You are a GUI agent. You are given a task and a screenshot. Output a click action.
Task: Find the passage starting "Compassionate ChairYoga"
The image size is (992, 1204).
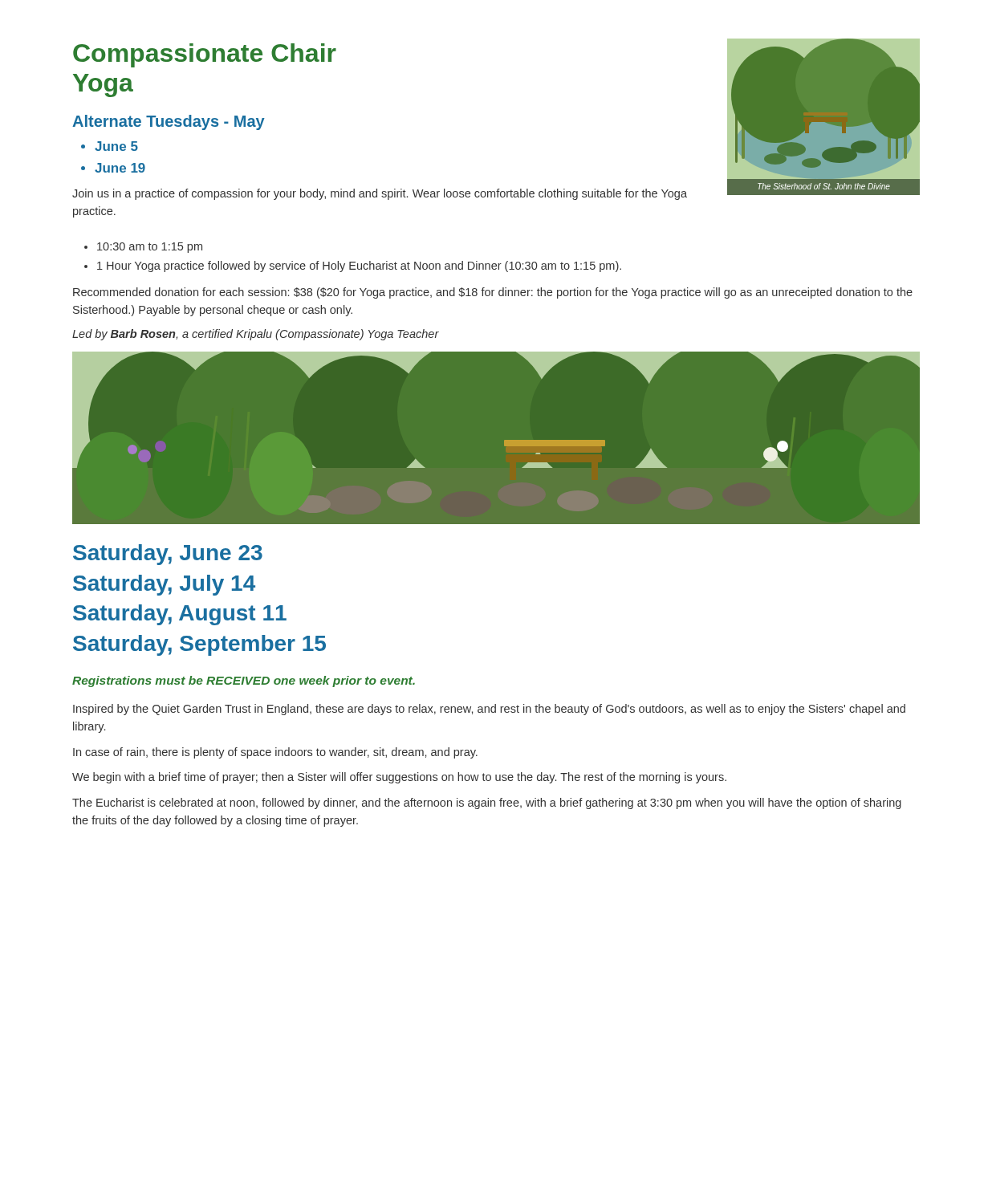205,55
